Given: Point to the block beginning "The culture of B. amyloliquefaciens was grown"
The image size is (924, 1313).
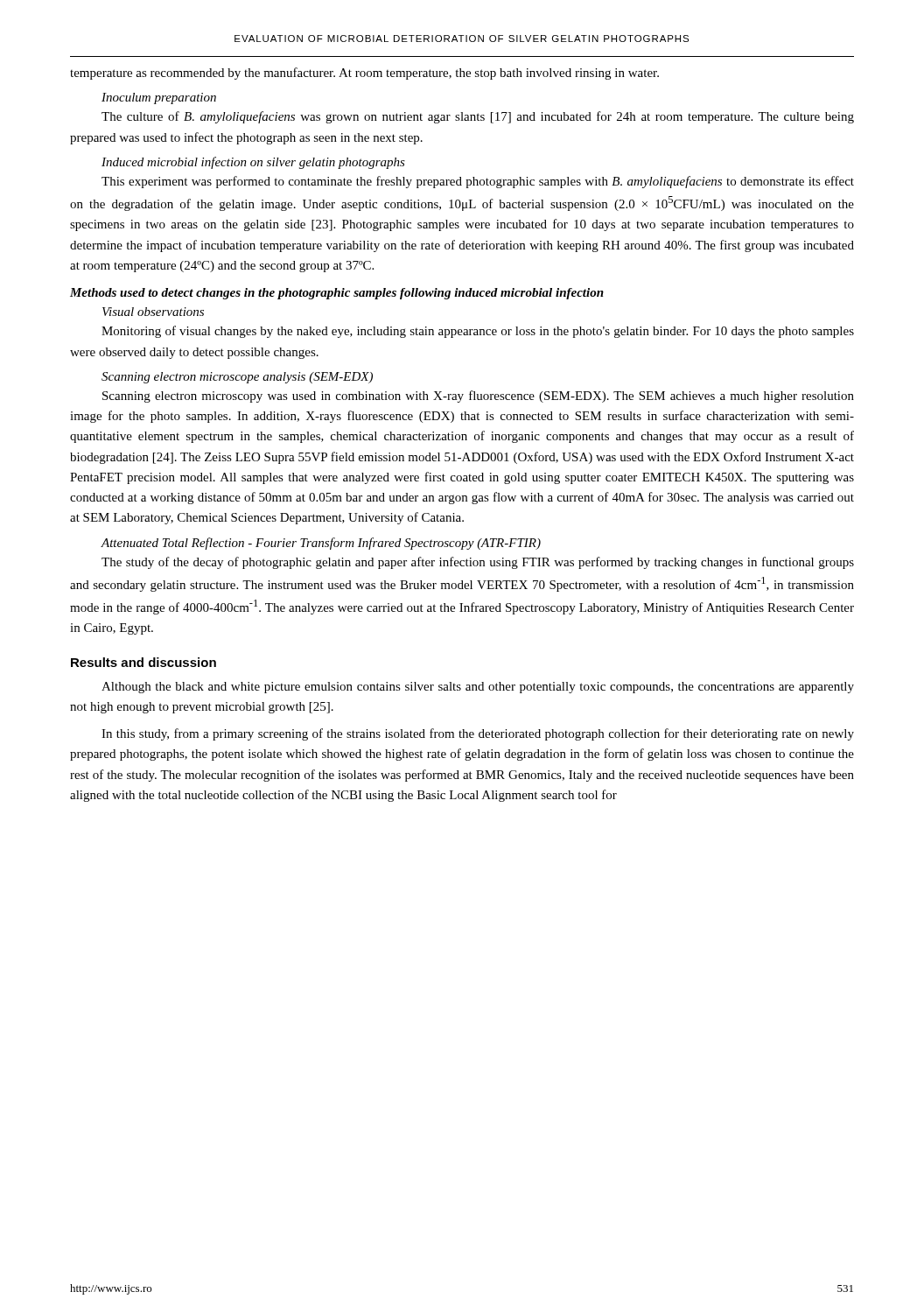Looking at the screenshot, I should pos(462,127).
